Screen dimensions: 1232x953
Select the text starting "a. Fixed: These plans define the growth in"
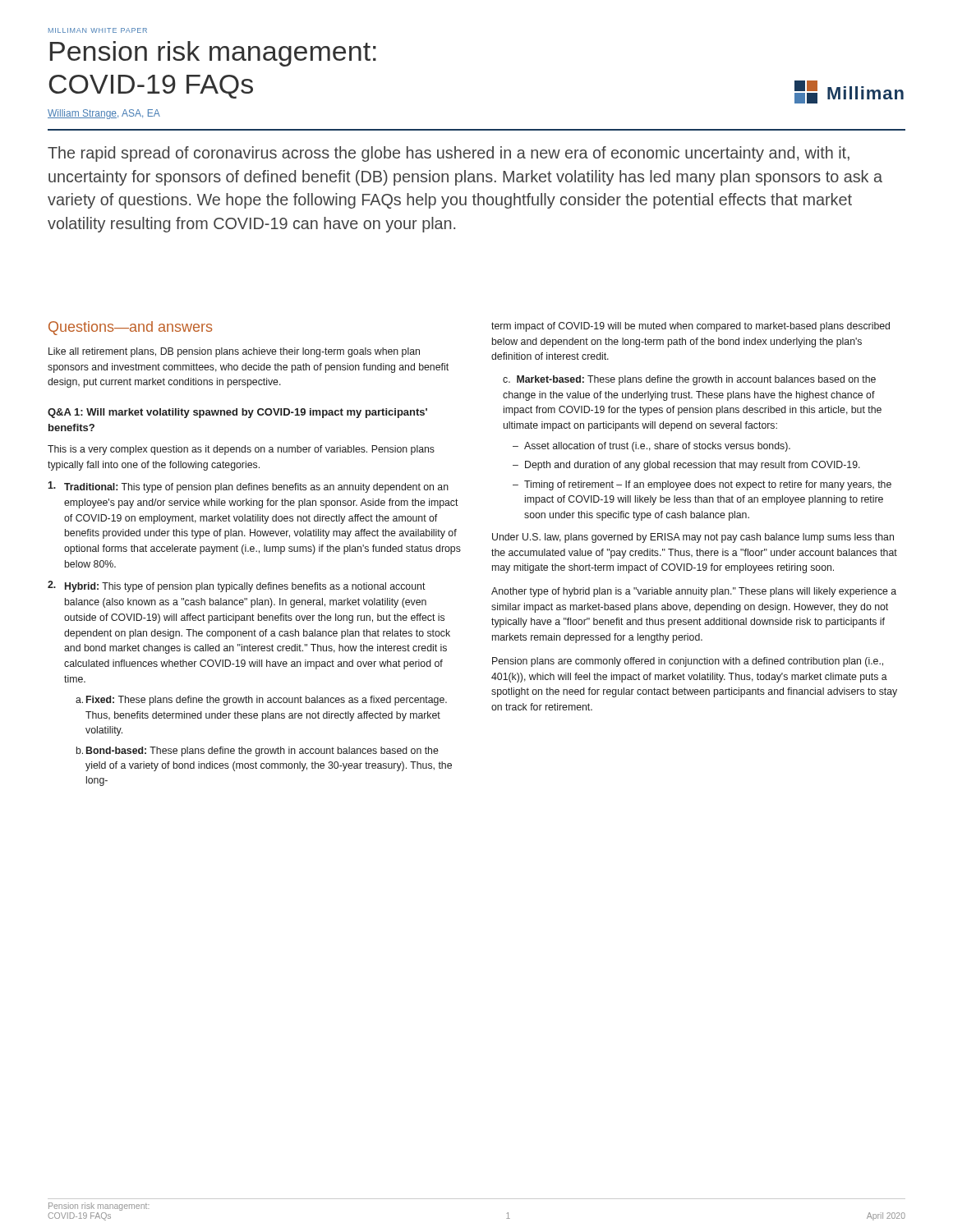[x=262, y=714]
